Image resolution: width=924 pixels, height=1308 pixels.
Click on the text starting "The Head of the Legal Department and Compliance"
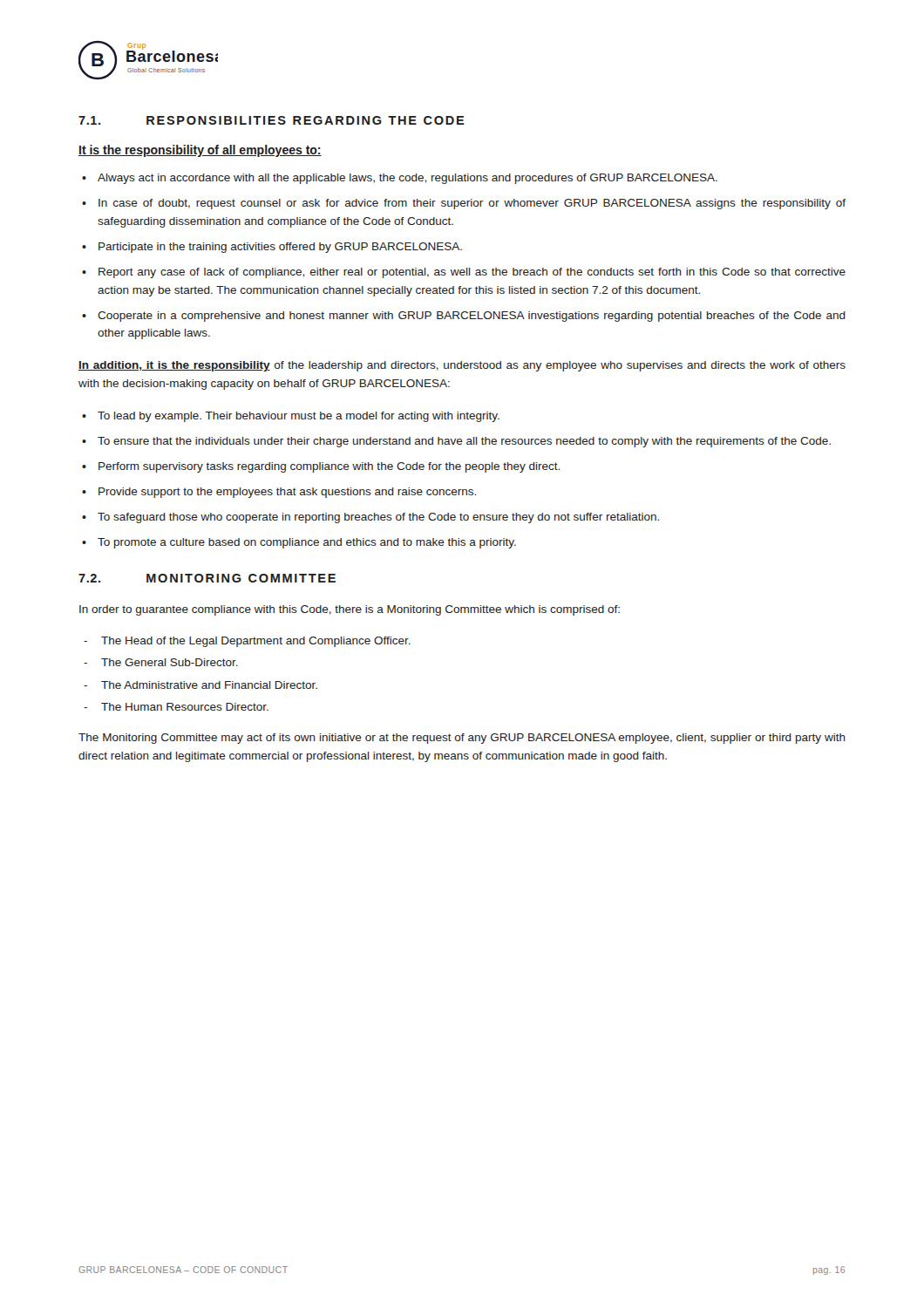(256, 640)
